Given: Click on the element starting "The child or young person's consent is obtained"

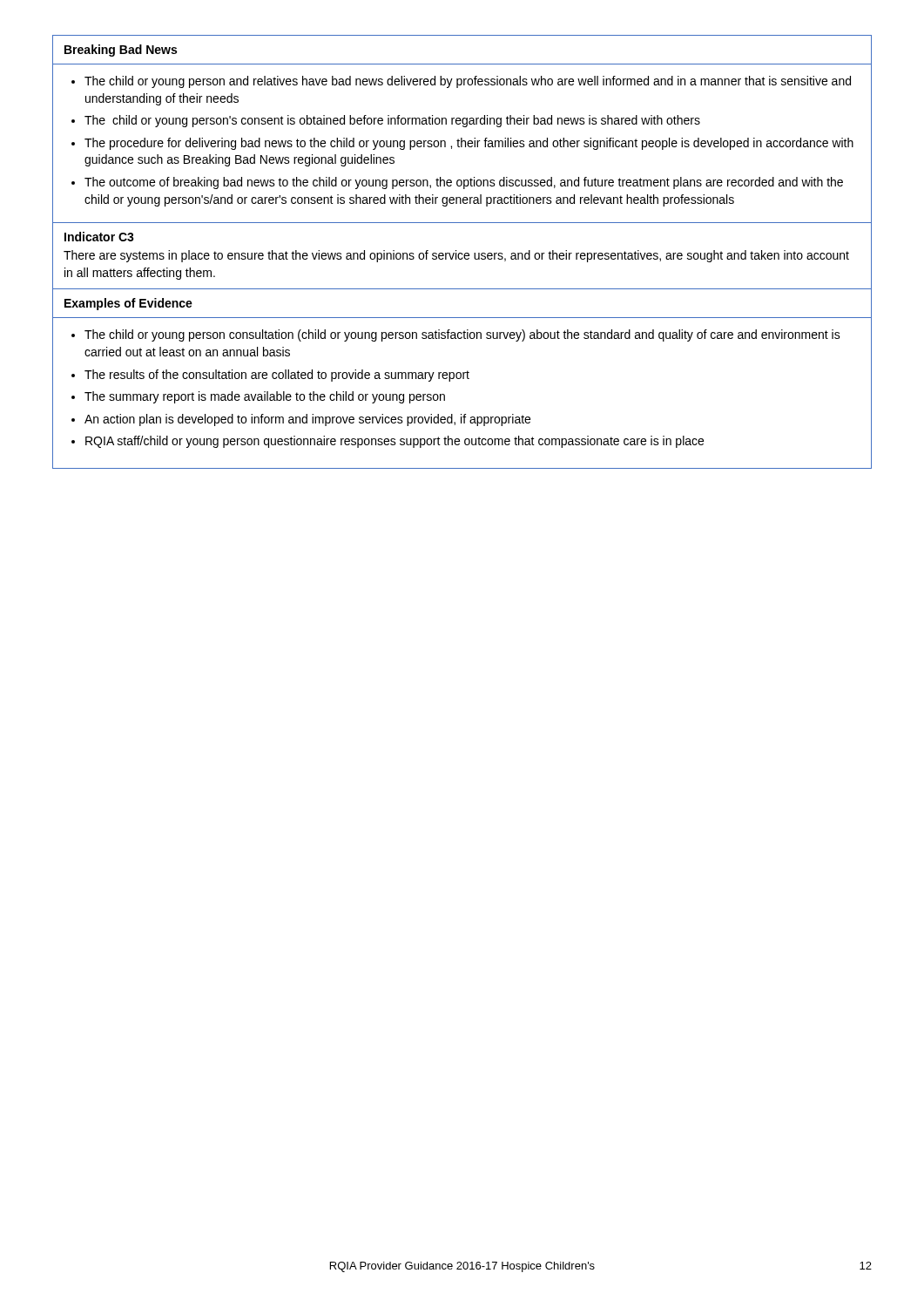Looking at the screenshot, I should (392, 120).
